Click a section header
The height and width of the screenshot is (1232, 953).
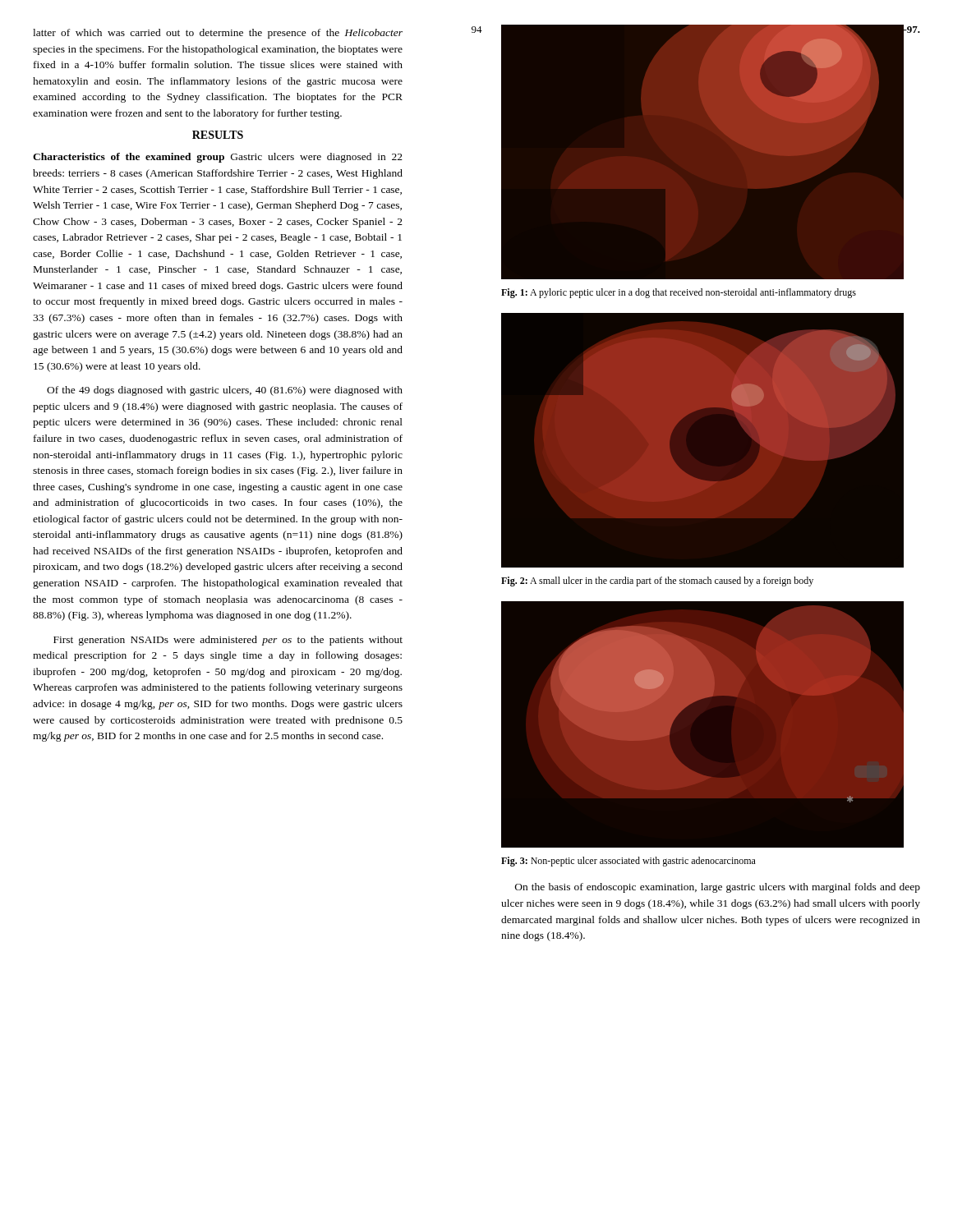(218, 135)
